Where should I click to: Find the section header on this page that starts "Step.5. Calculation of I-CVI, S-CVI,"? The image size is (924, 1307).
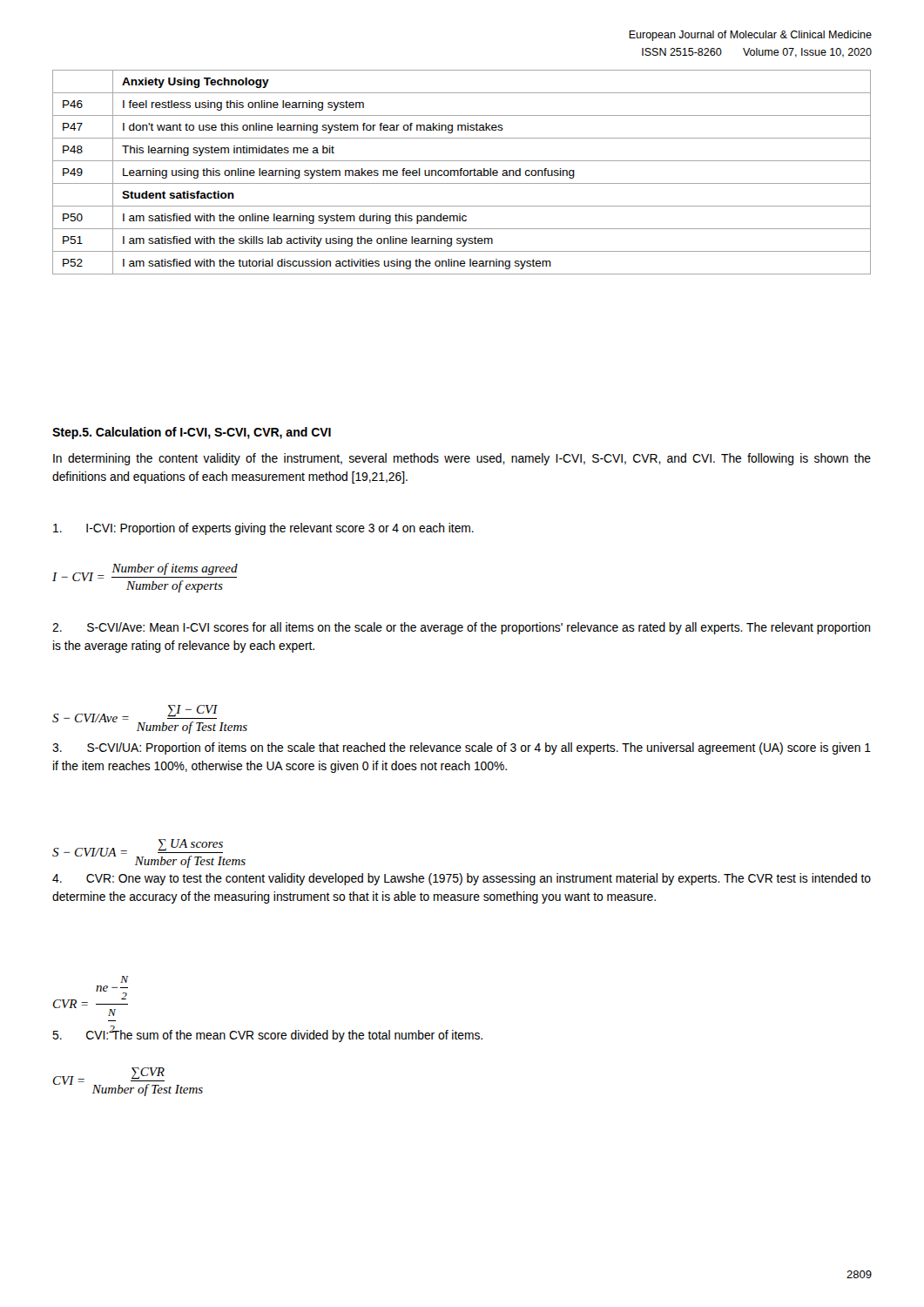pos(192,433)
